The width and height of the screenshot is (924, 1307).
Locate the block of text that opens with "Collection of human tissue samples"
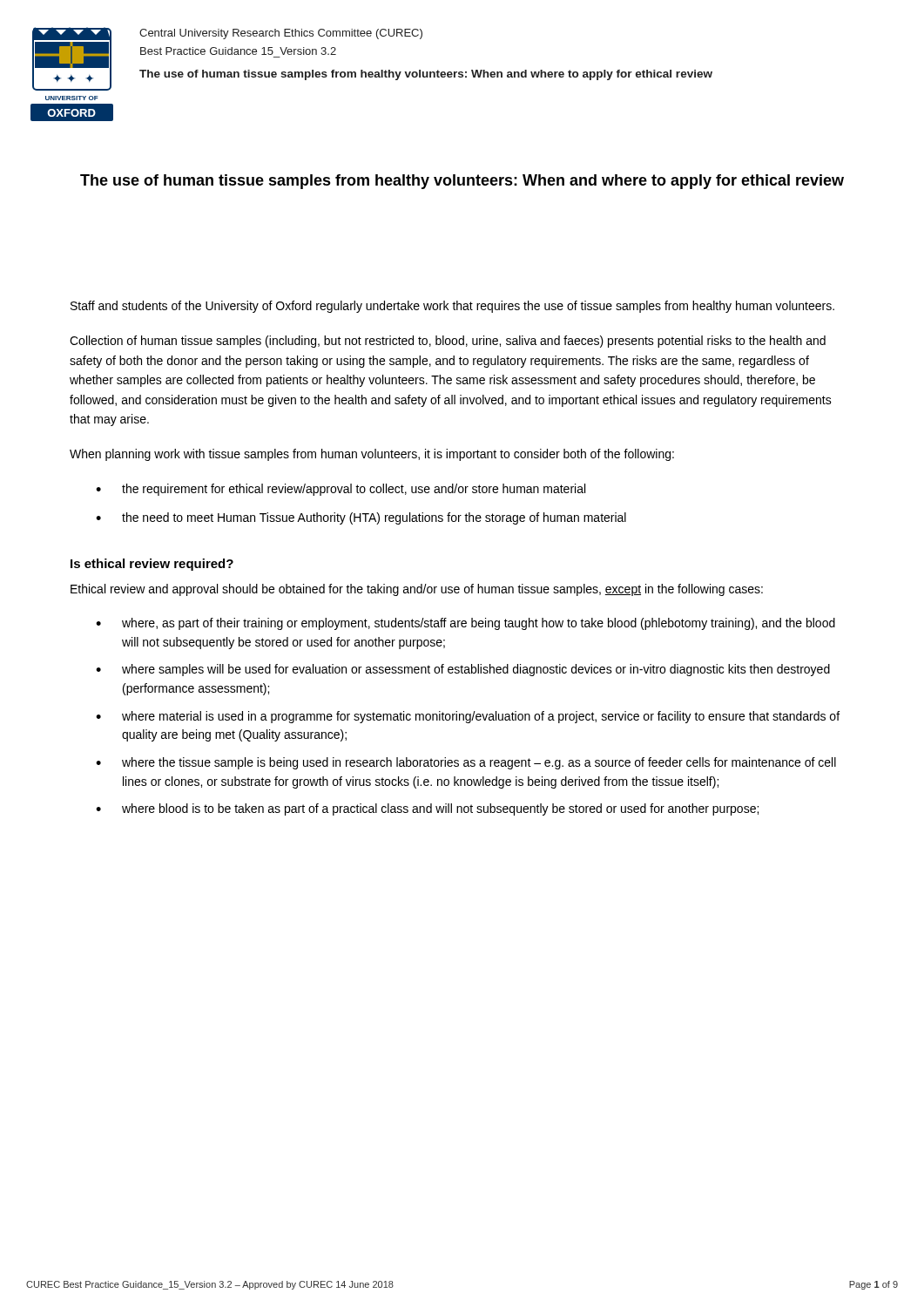click(x=451, y=380)
